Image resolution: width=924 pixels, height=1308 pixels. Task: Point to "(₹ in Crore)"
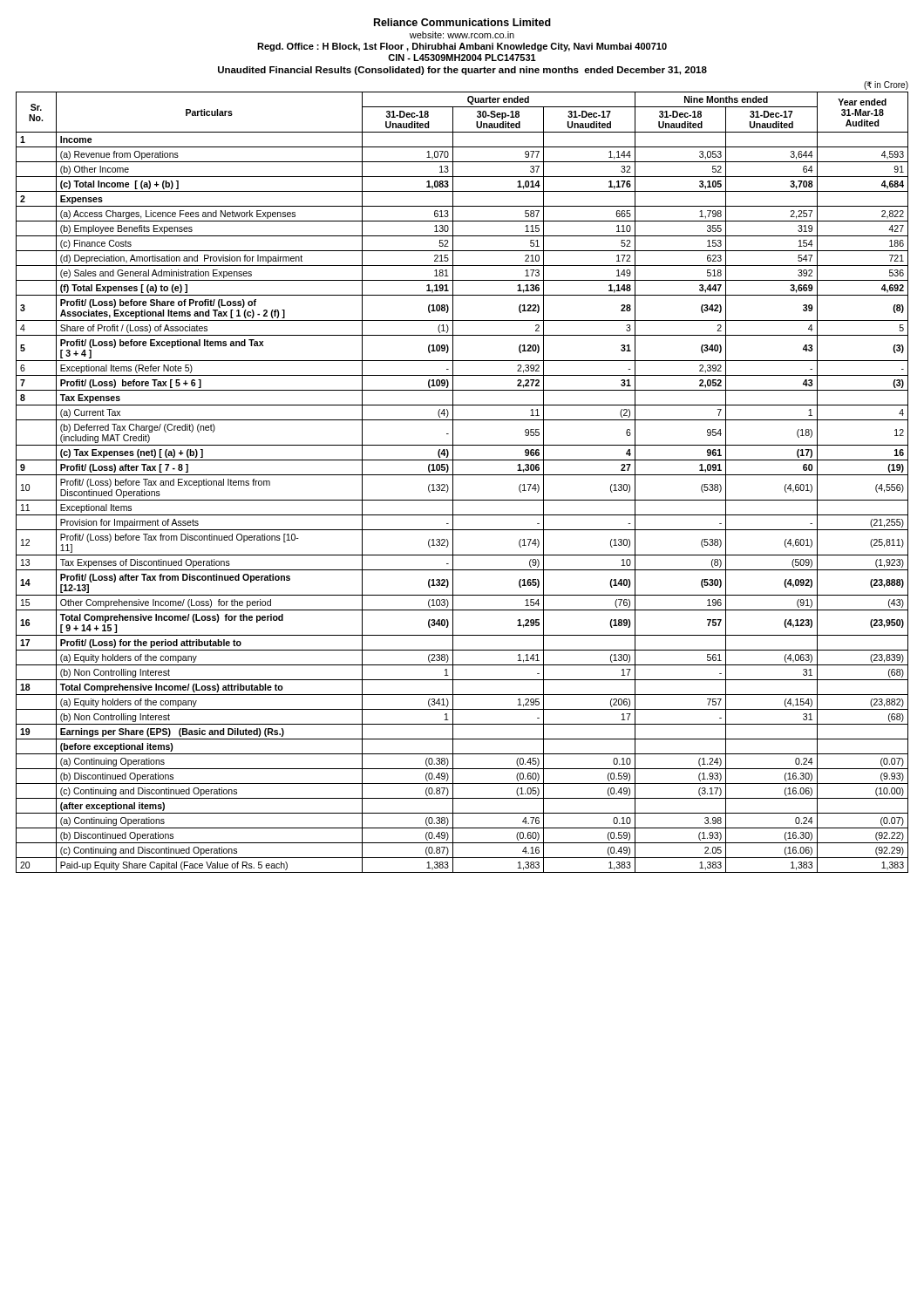pyautogui.click(x=886, y=85)
